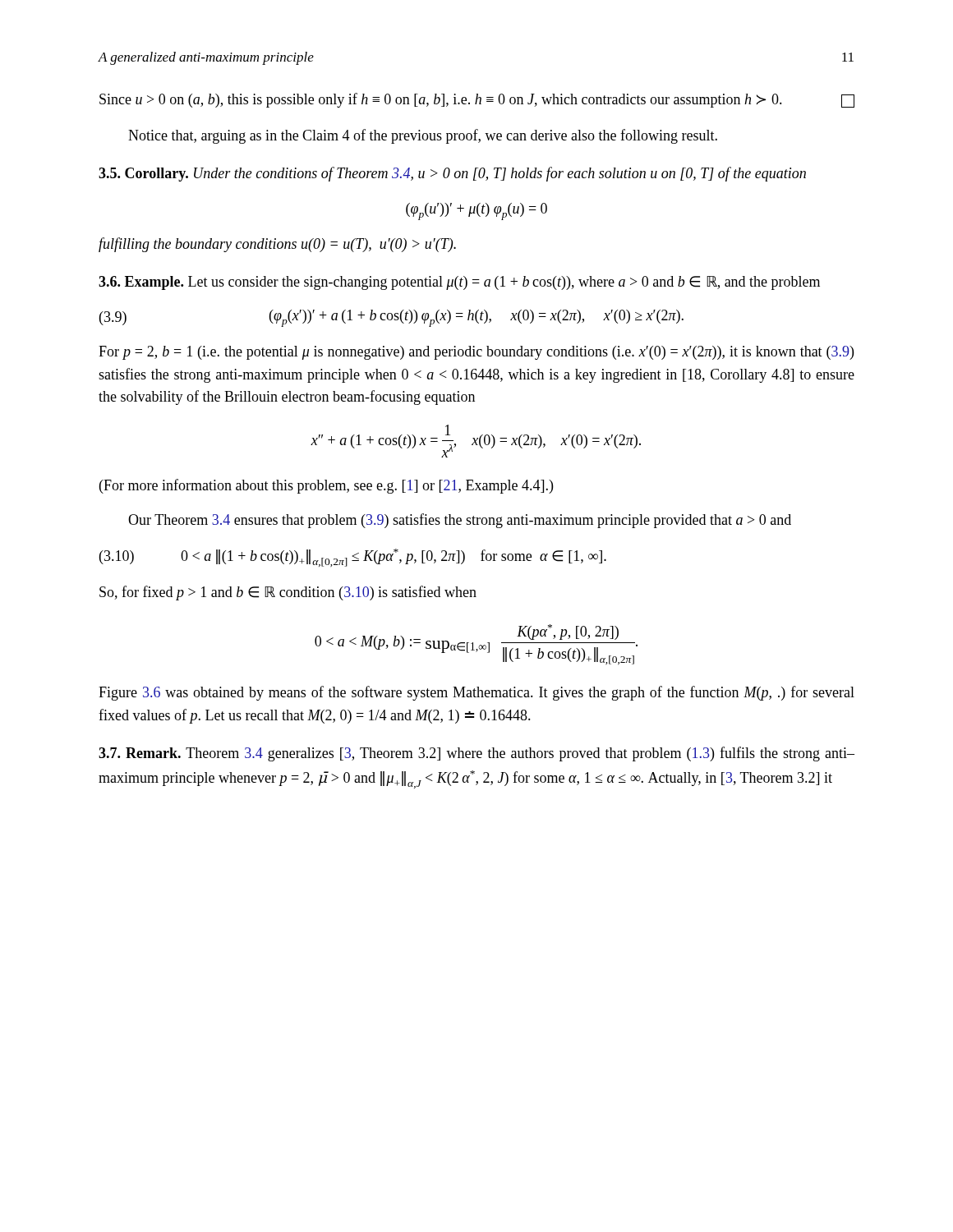Image resolution: width=953 pixels, height=1232 pixels.
Task: Click the passage that begins "fulfilling the boundary conditions u(0) ="
Action: [x=277, y=245]
